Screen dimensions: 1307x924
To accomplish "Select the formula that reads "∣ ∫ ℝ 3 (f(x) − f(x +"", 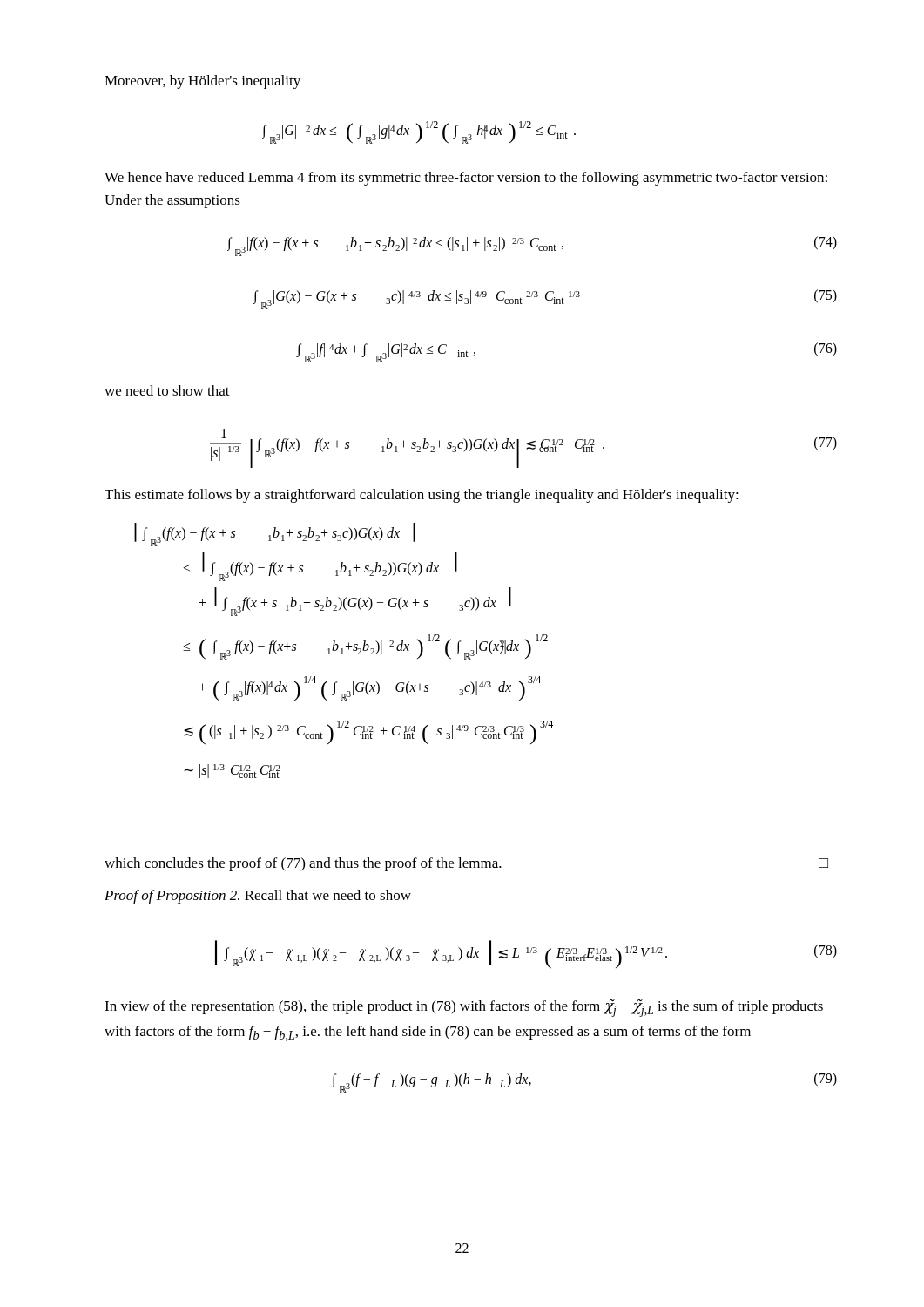I will coord(462,679).
